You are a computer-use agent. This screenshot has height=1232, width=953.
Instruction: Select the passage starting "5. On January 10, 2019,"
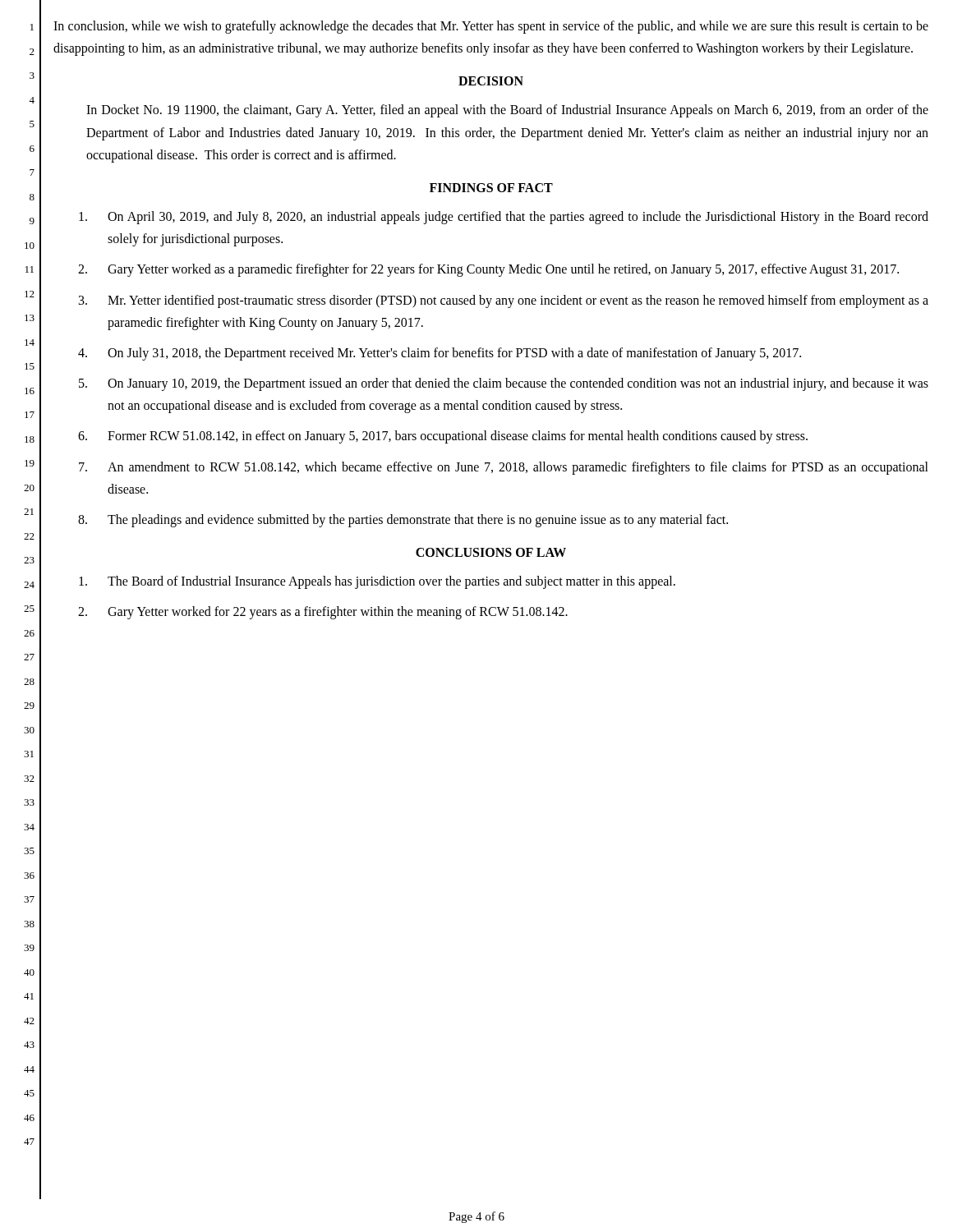[491, 394]
